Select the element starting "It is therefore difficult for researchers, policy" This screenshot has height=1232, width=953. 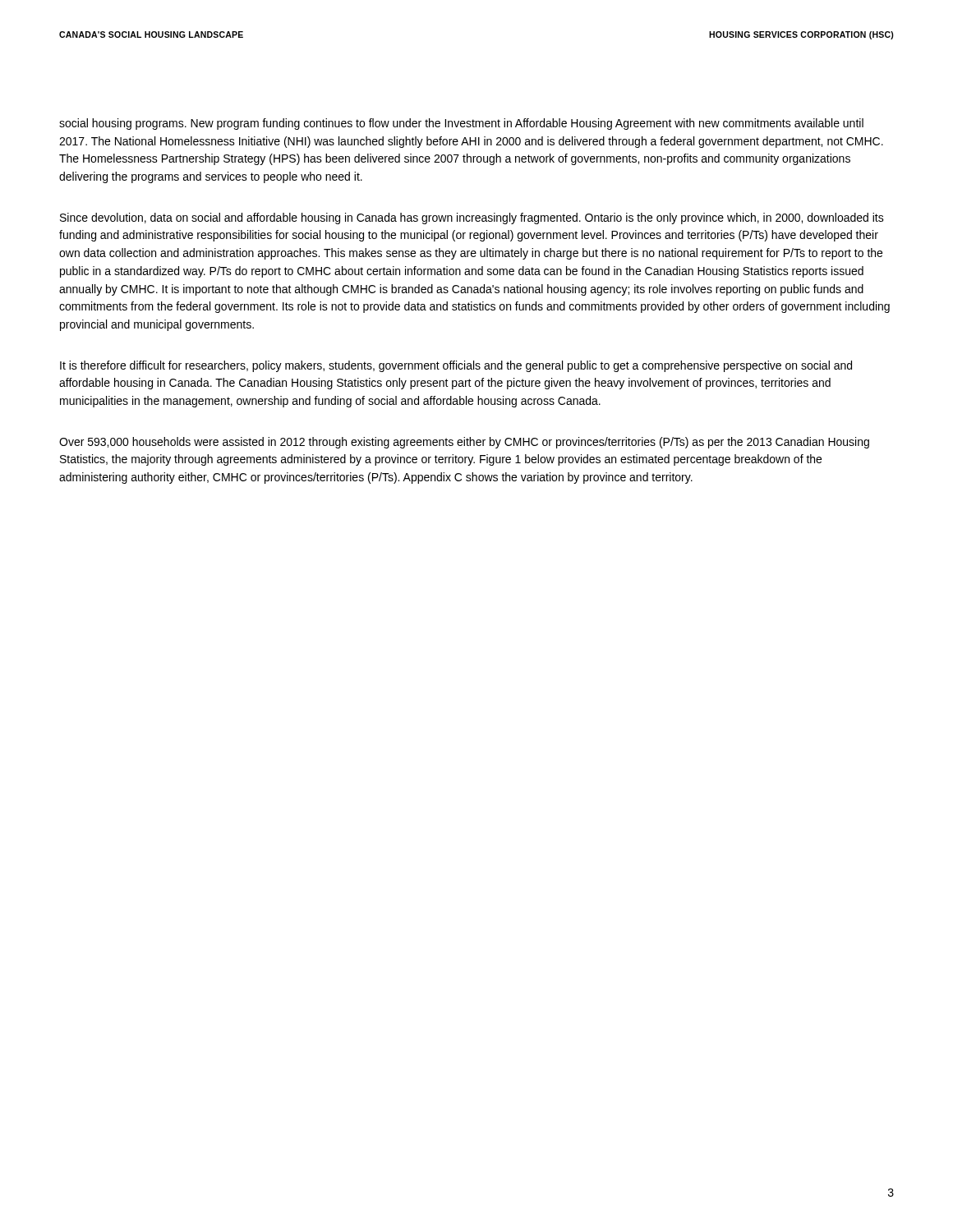pyautogui.click(x=456, y=383)
